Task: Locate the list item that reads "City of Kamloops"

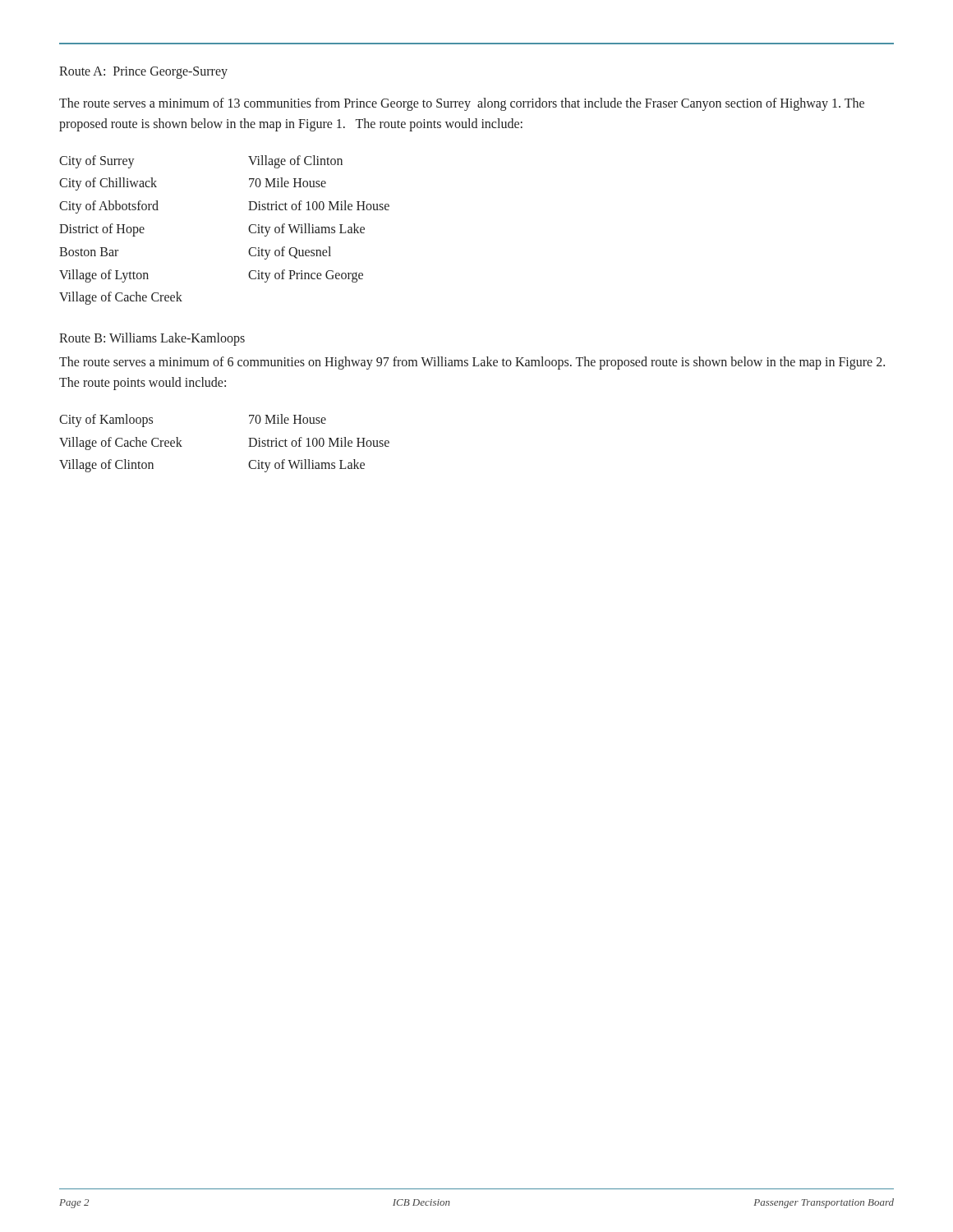Action: click(106, 419)
